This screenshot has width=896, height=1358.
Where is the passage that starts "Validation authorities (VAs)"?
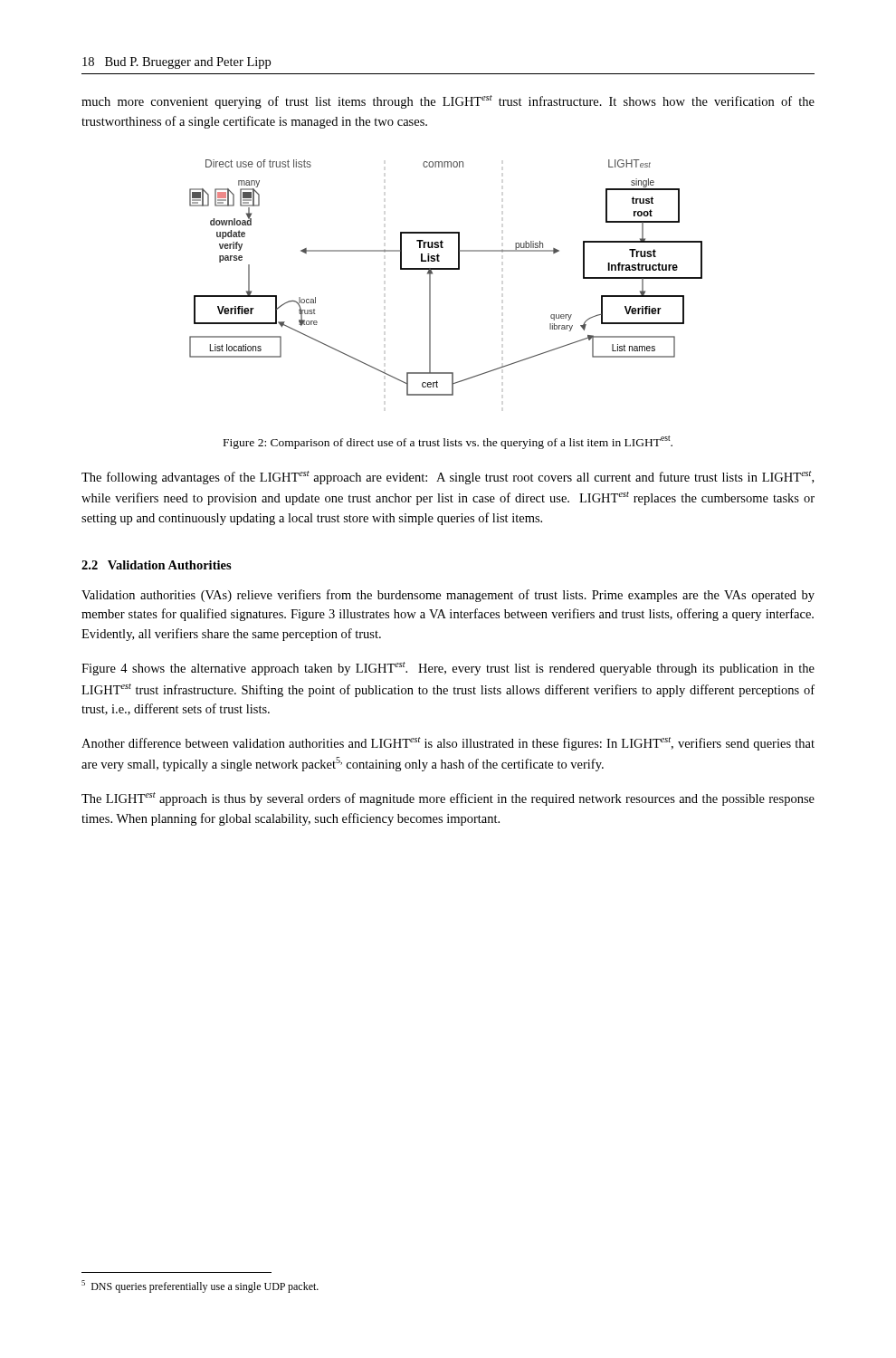[448, 614]
